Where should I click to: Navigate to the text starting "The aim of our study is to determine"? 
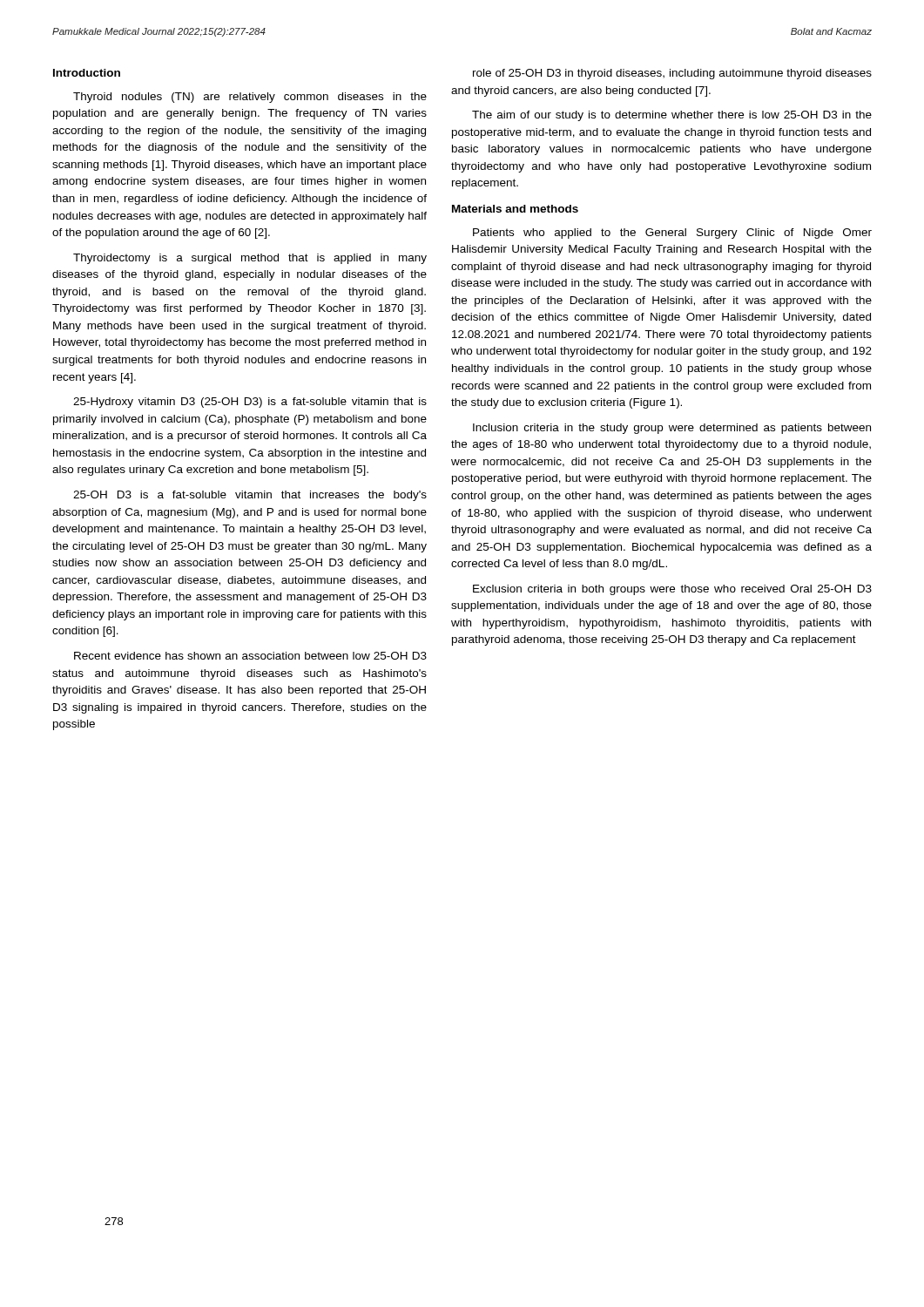661,149
